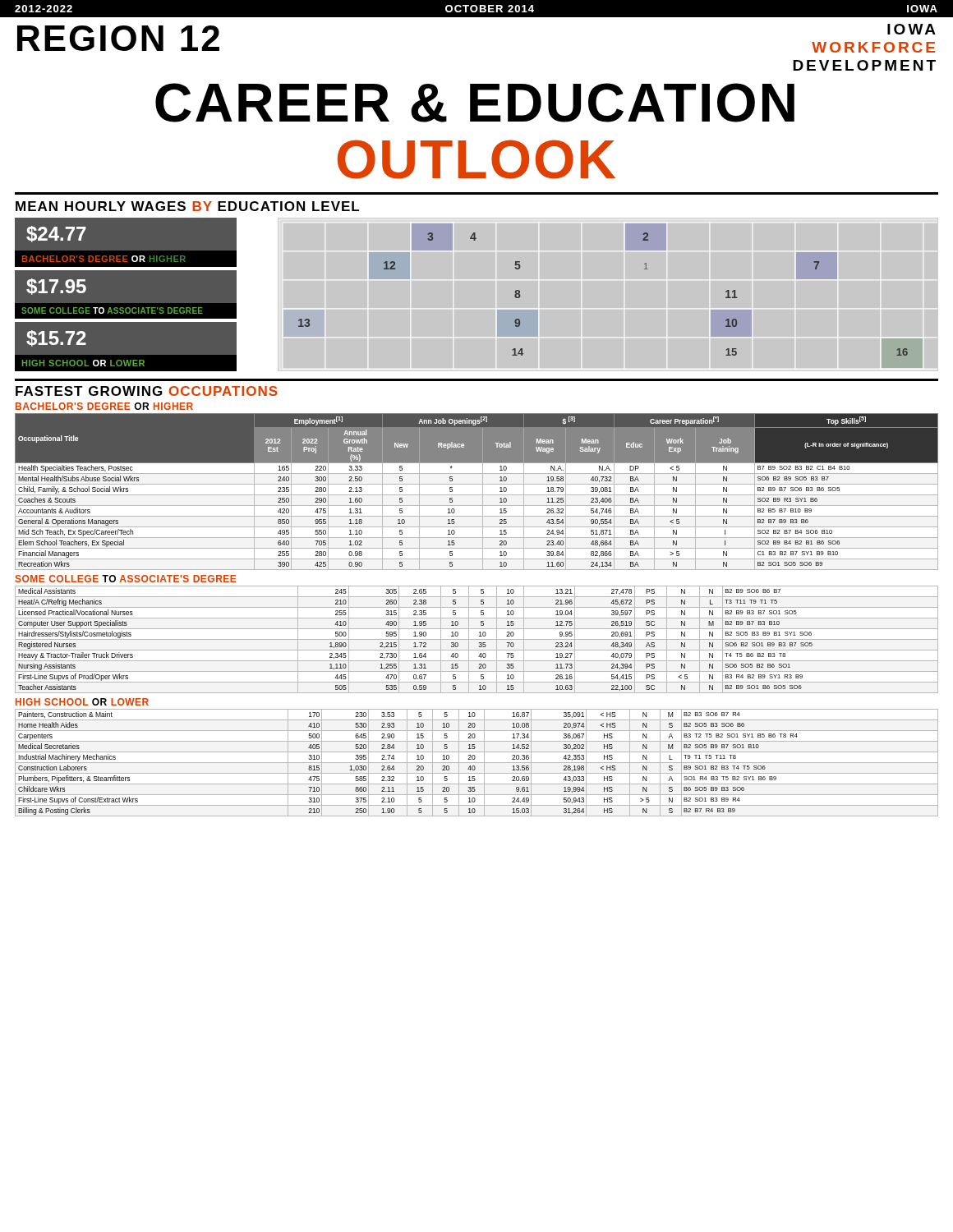Find "$24.77 BACHELOR'S DEGREE OR HIGHER" on this page
This screenshot has height=1232, width=953.
coord(126,242)
